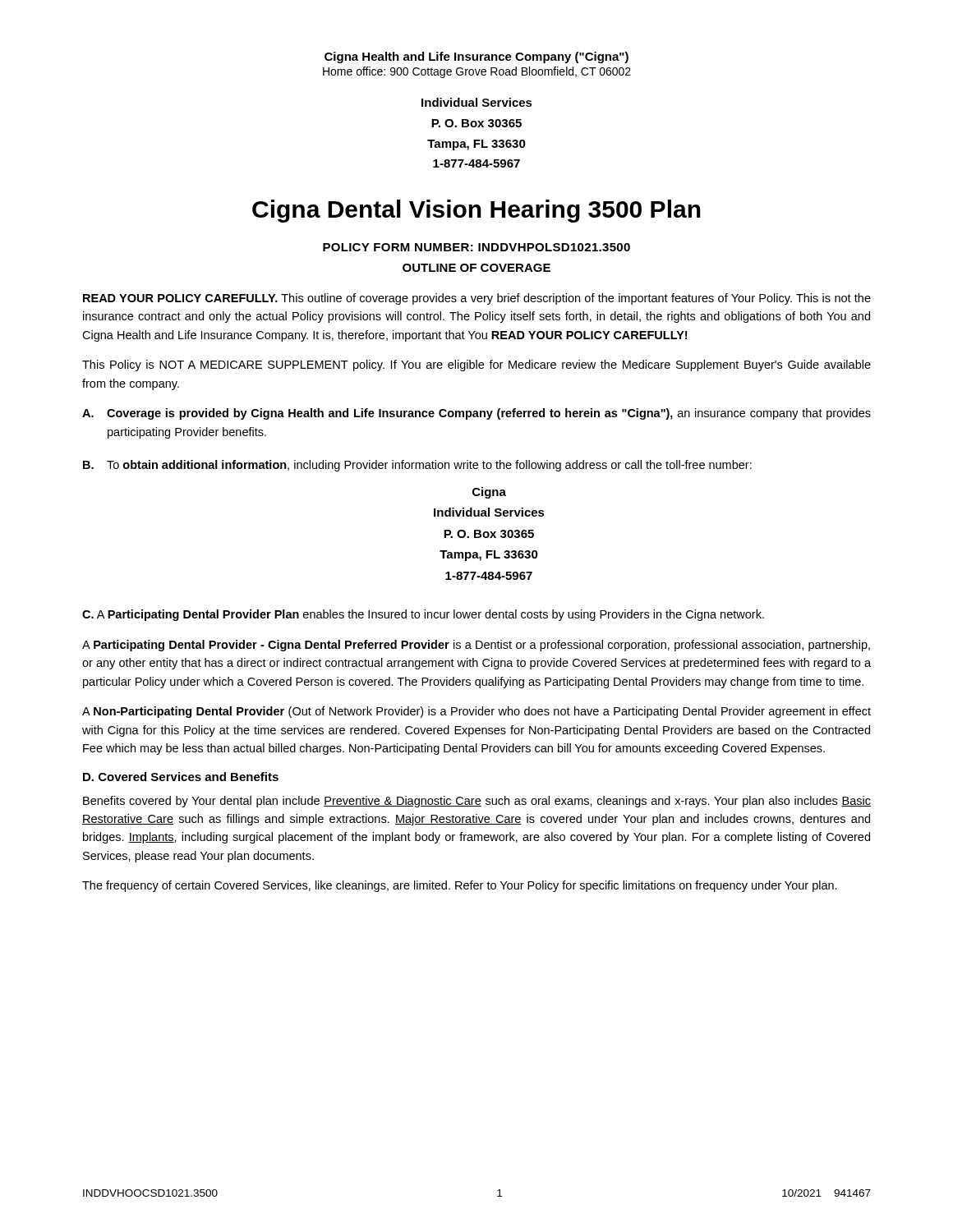This screenshot has width=953, height=1232.
Task: Locate the text "Cigna Dental Vision Hearing 3500 Plan"
Action: pos(476,209)
